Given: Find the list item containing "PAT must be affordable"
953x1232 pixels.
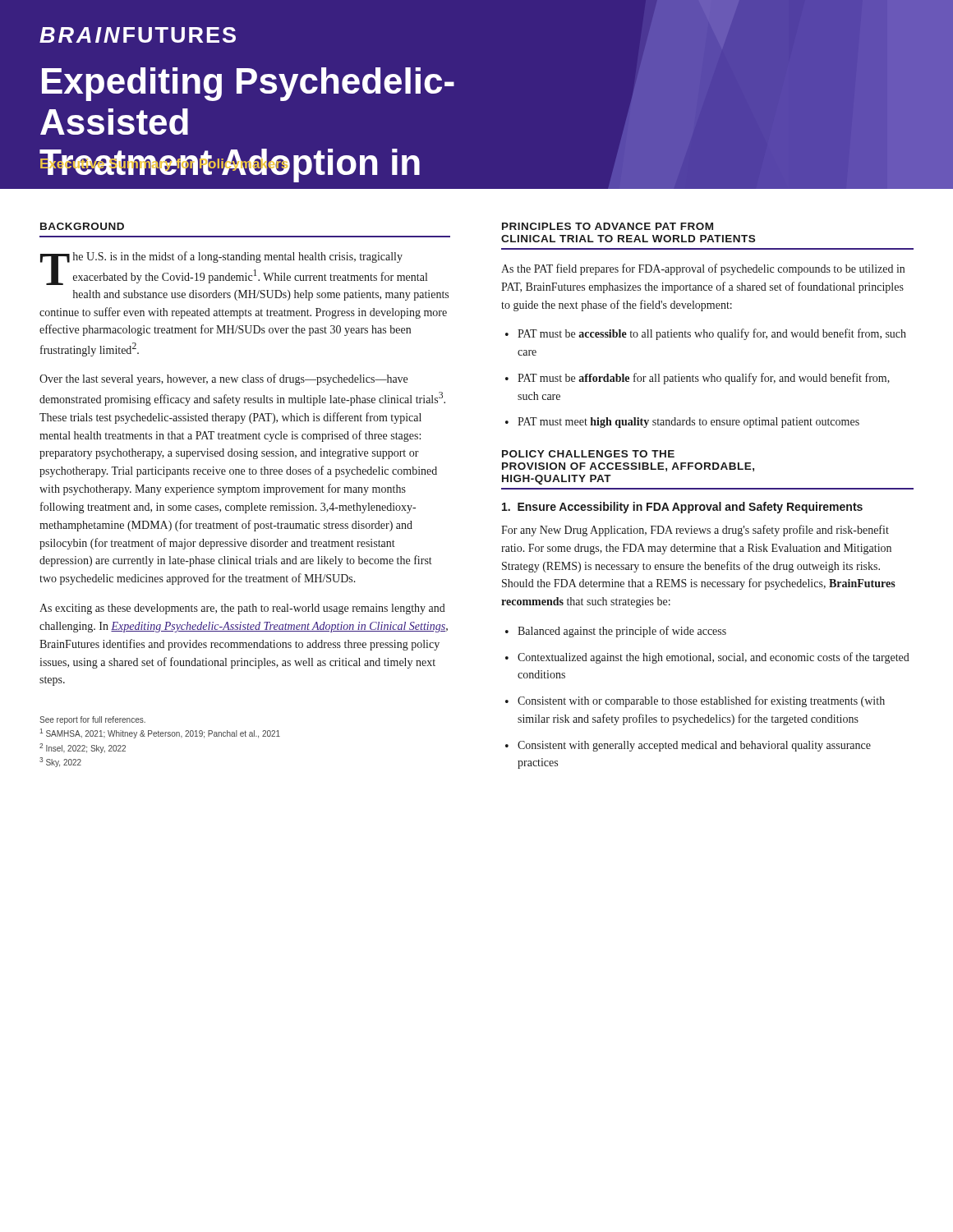Looking at the screenshot, I should tap(704, 387).
